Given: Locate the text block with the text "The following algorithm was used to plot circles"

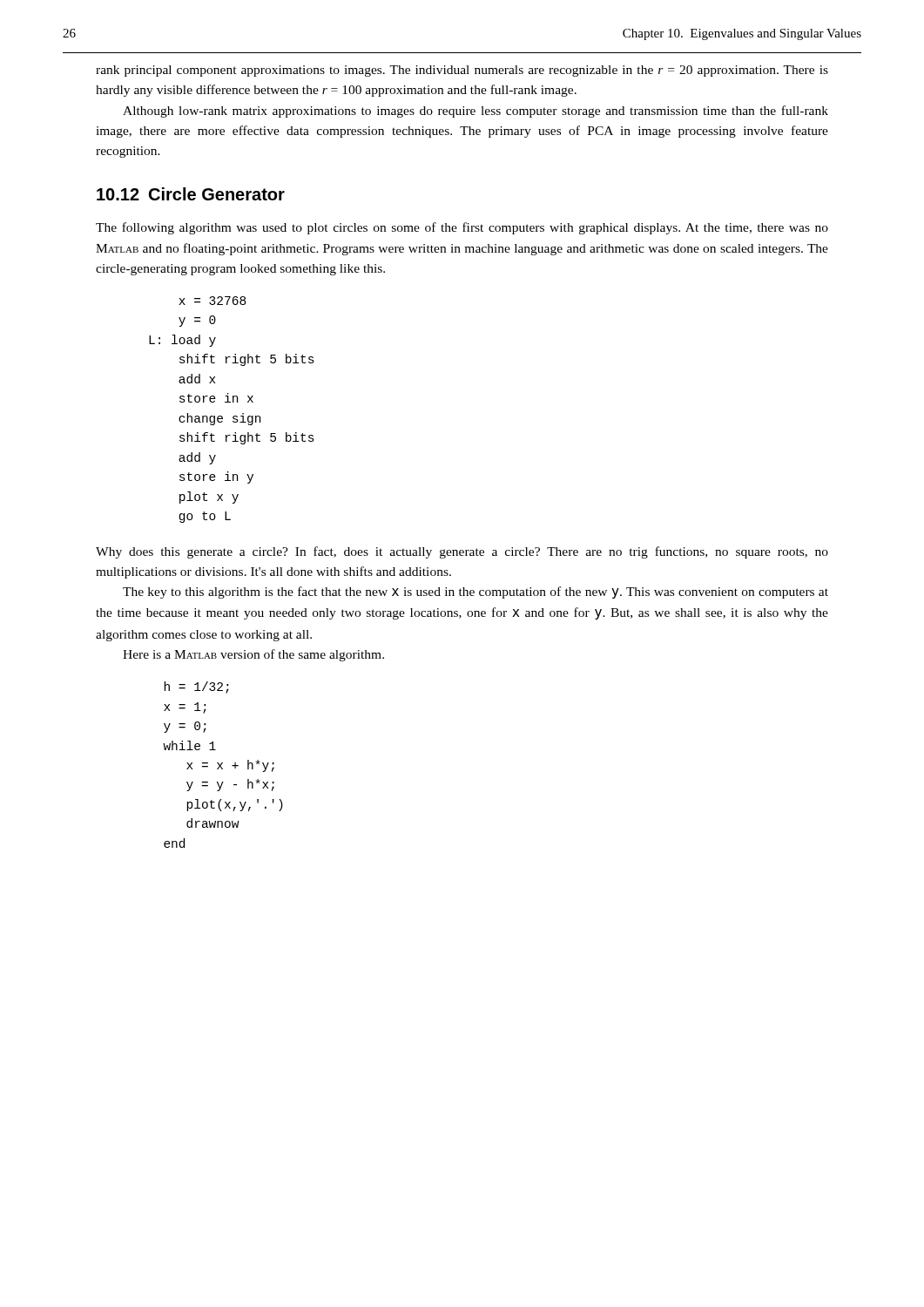Looking at the screenshot, I should (462, 248).
